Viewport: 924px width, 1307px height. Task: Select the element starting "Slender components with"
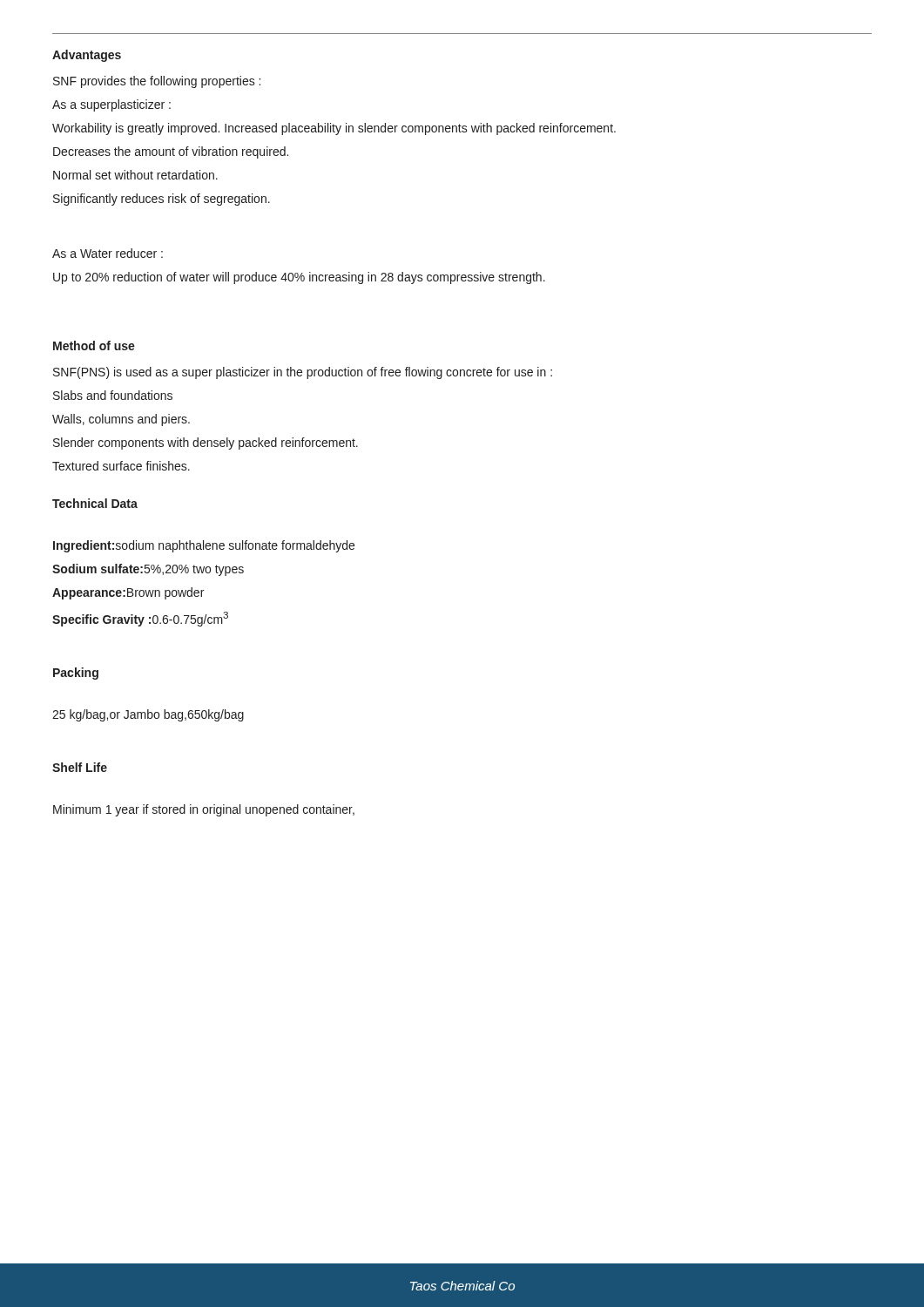205,443
